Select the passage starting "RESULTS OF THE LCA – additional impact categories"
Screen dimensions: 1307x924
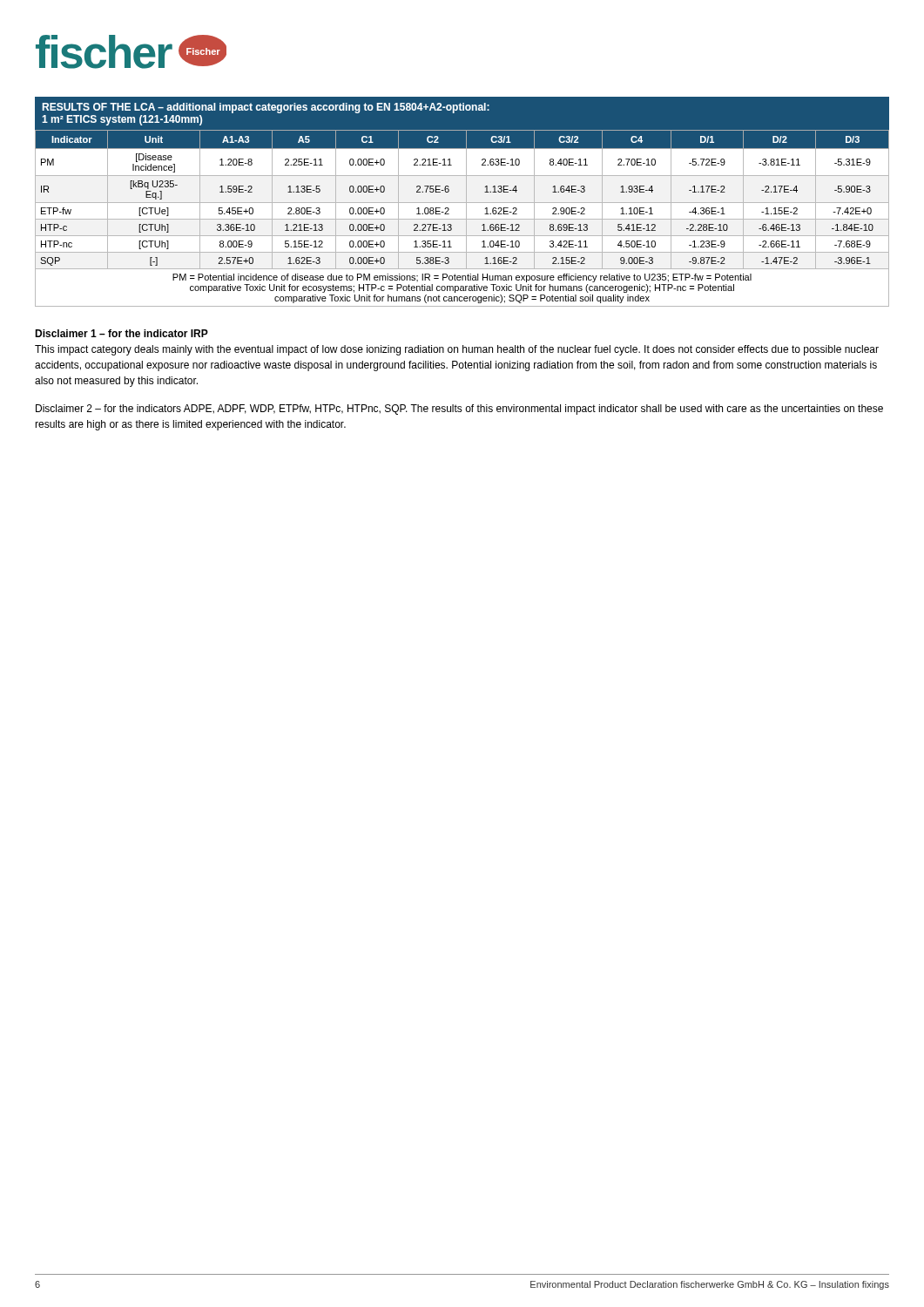tap(266, 113)
